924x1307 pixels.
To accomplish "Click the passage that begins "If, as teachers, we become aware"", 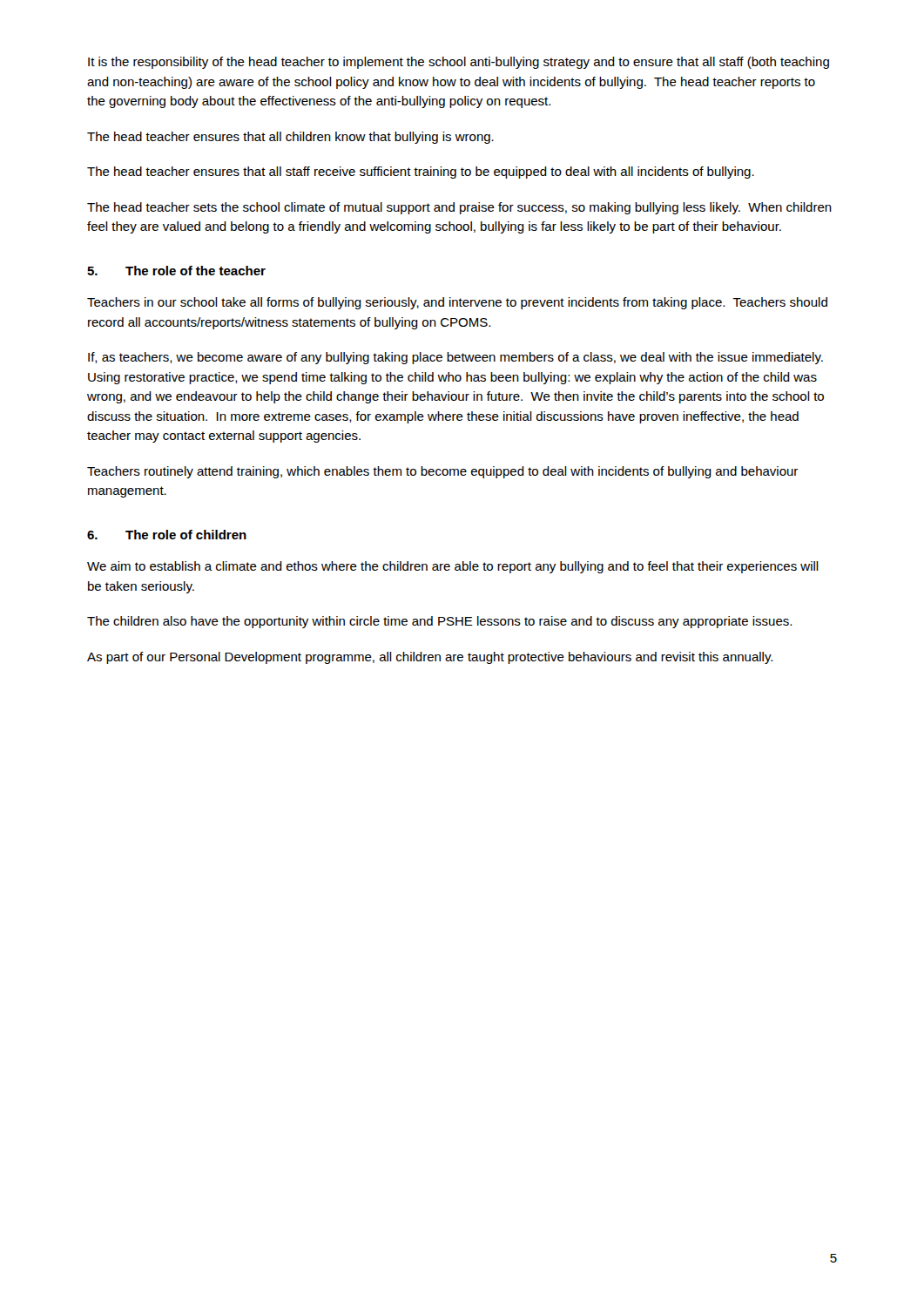I will click(x=457, y=396).
